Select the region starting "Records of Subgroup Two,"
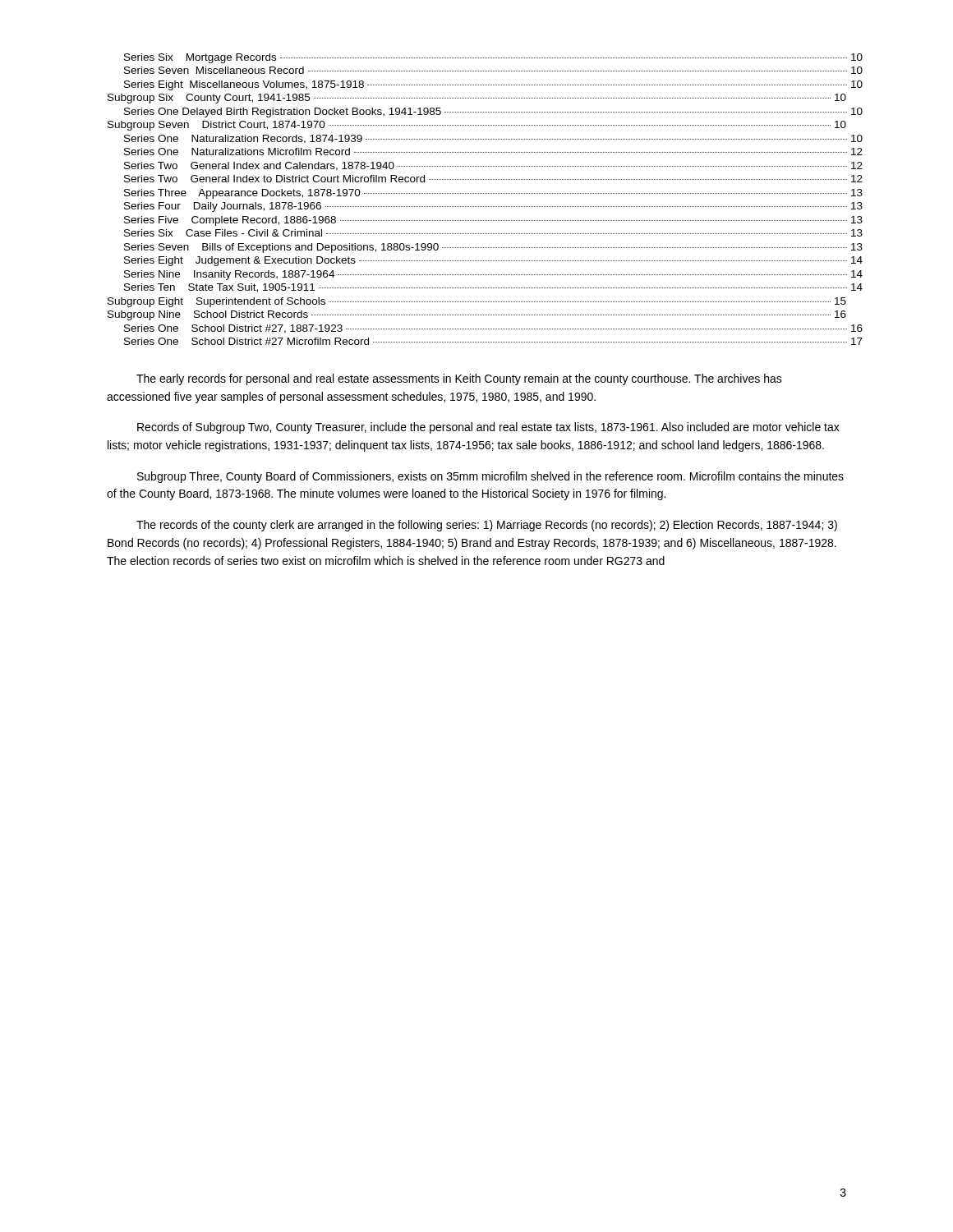Viewport: 953px width, 1232px height. coord(476,437)
